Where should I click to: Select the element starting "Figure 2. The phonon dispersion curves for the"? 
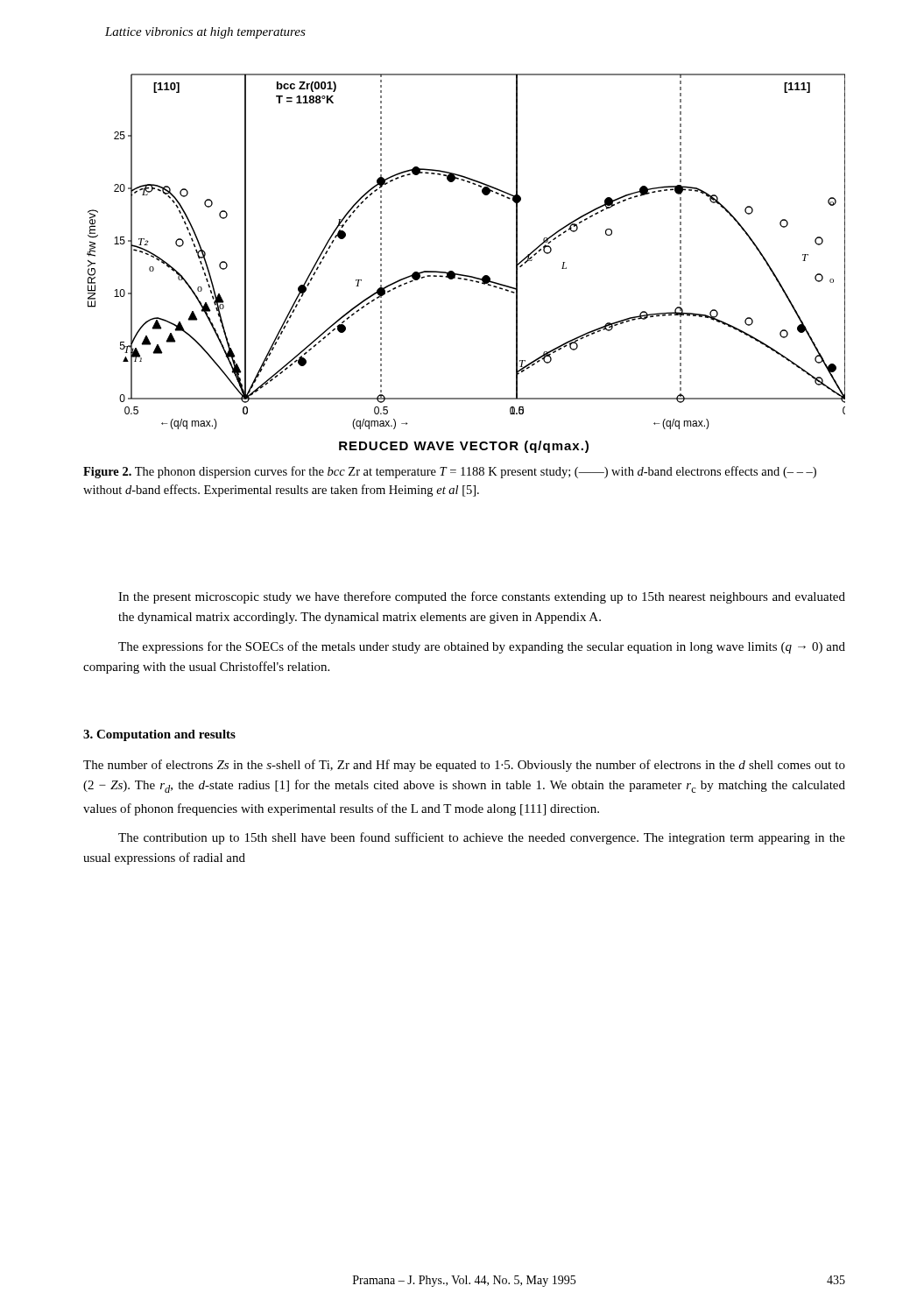coord(450,480)
